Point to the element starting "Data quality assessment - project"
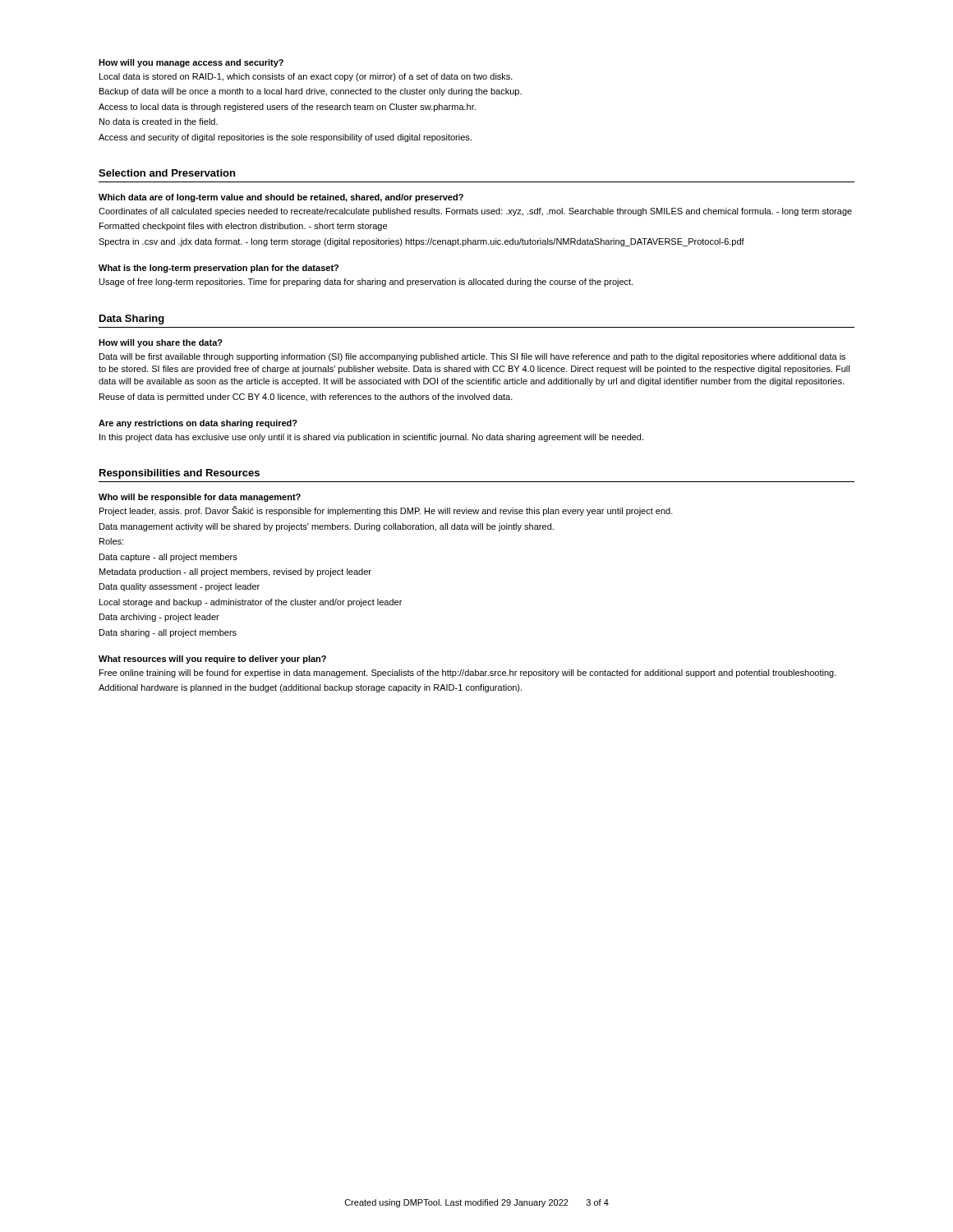The width and height of the screenshot is (953, 1232). tap(179, 587)
